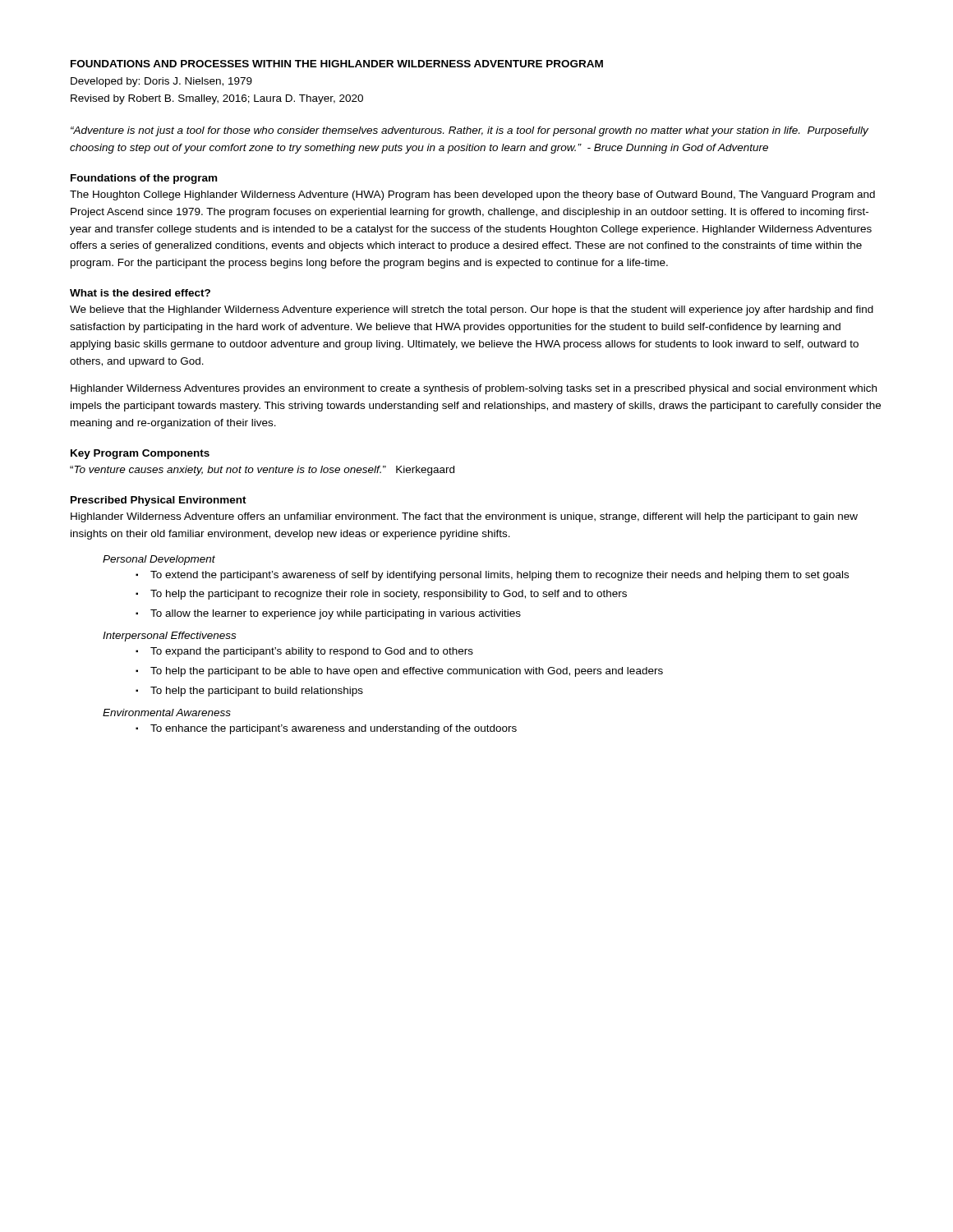Find the title on this page that starts "FOUNDATIONS AND PROCESSES WITHIN THE HIGHLANDER WILDERNESS"
Screen dimensions: 1232x953
476,64
